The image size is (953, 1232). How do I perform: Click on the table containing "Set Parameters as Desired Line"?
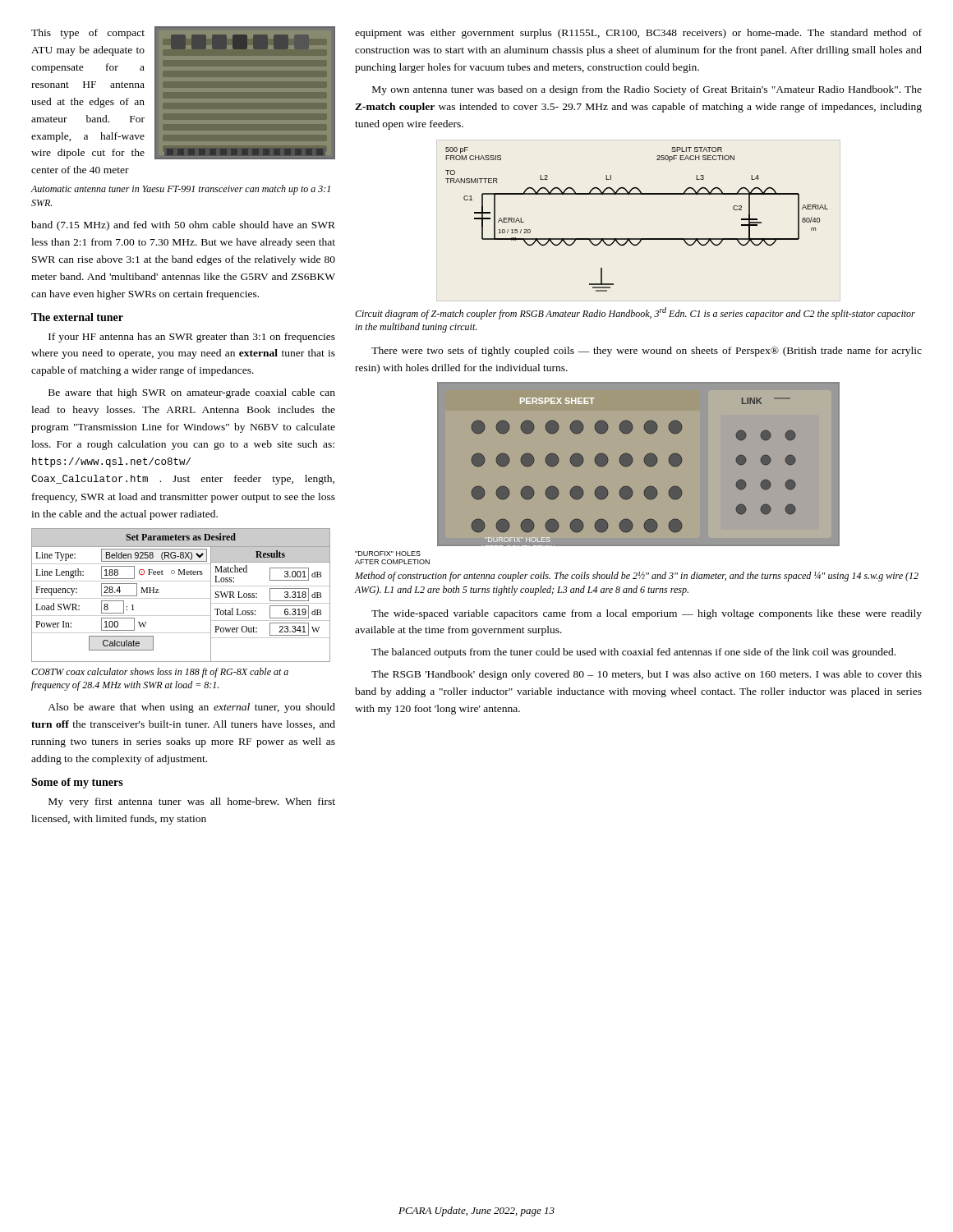tap(181, 595)
